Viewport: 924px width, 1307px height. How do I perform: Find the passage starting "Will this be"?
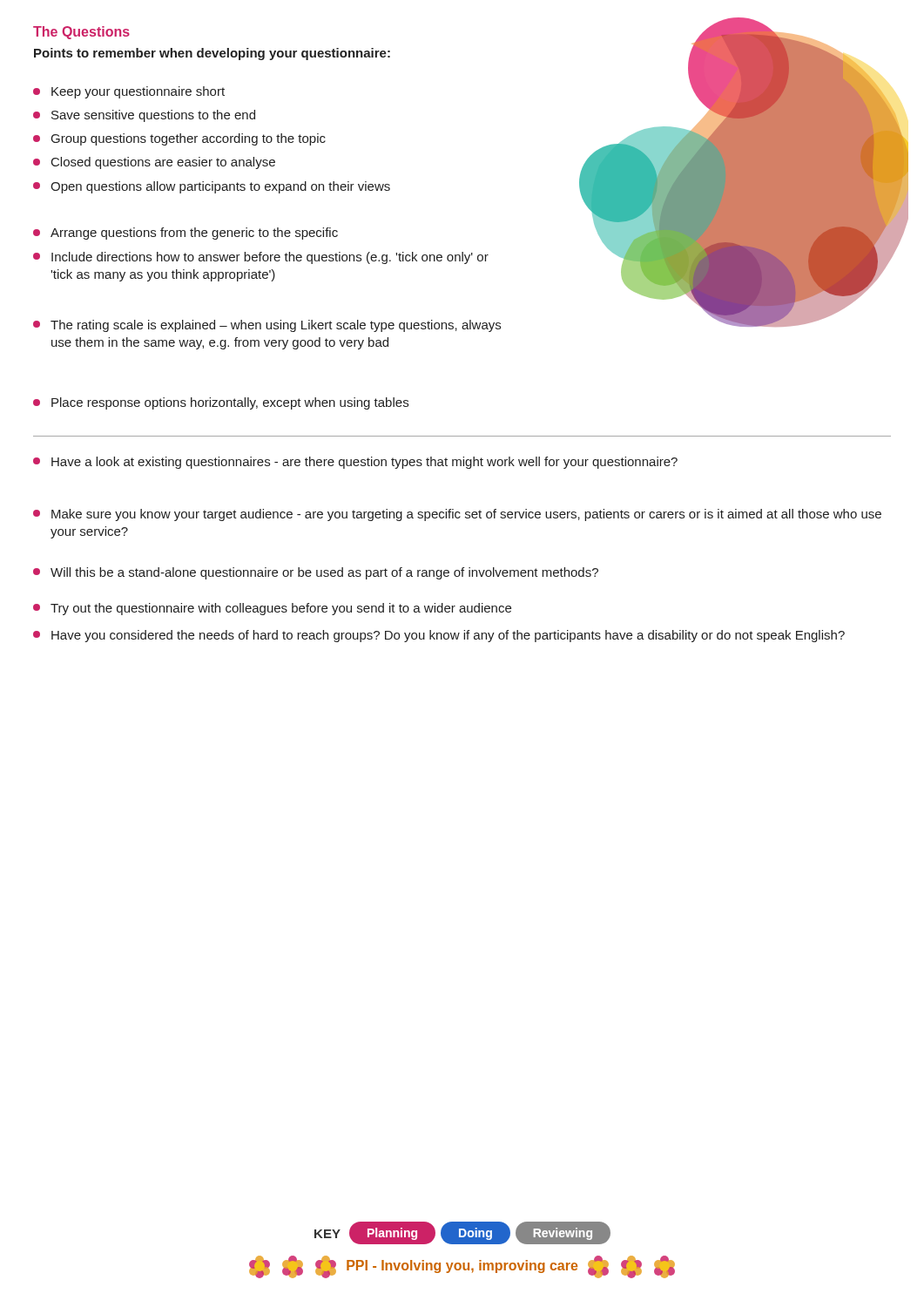click(316, 573)
